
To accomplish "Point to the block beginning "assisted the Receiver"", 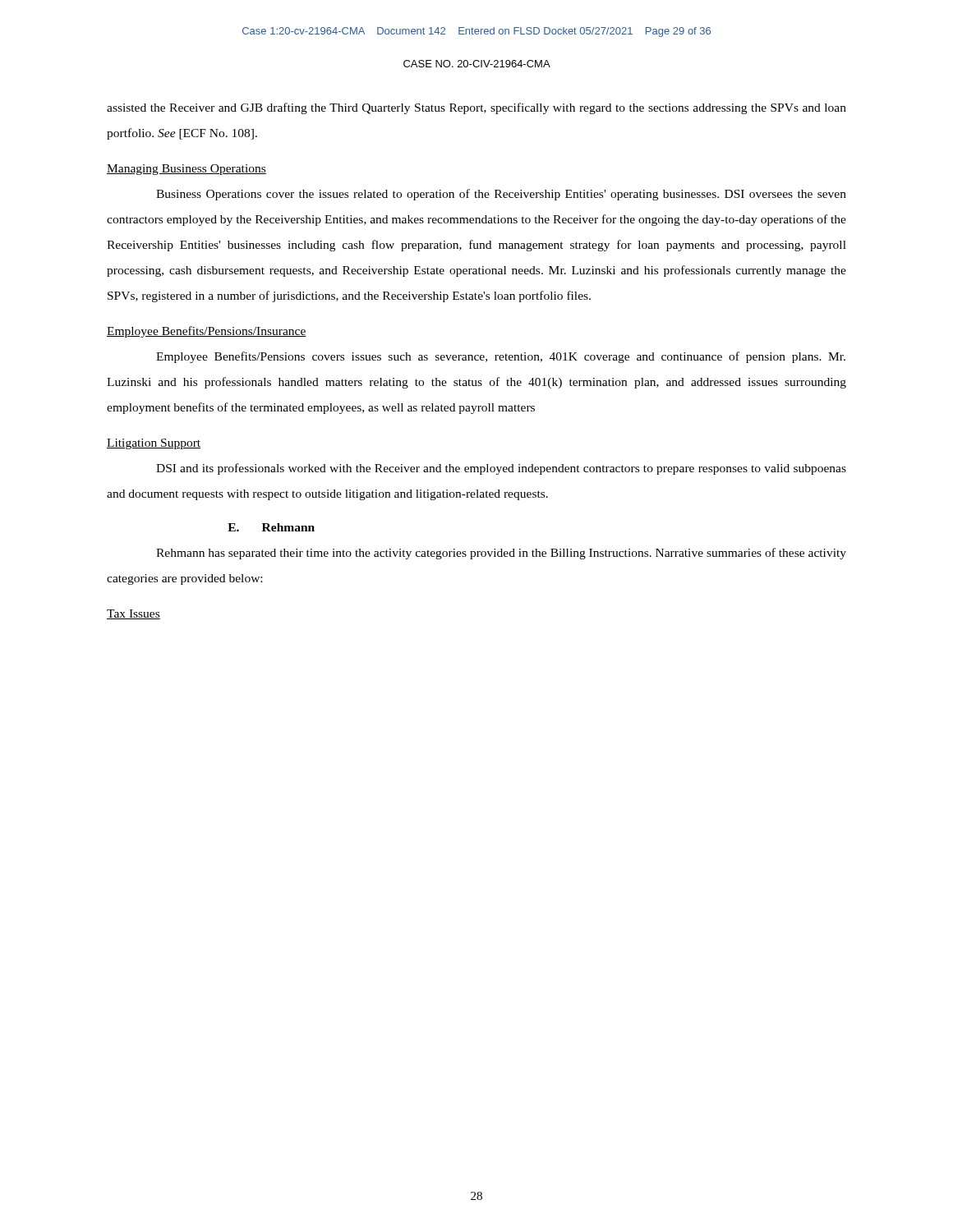I will [476, 120].
